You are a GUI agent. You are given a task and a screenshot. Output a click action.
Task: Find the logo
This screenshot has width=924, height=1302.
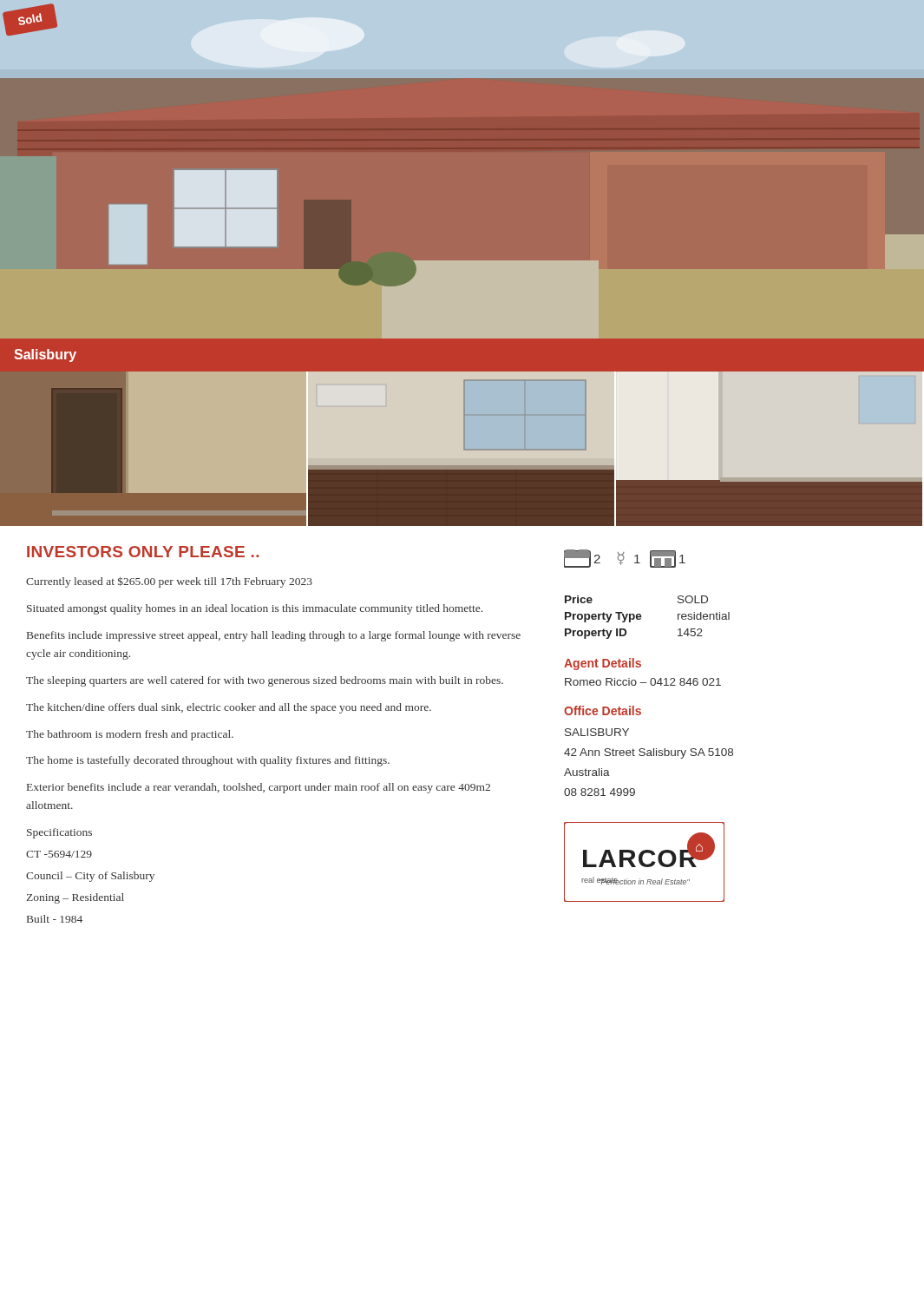[731, 863]
